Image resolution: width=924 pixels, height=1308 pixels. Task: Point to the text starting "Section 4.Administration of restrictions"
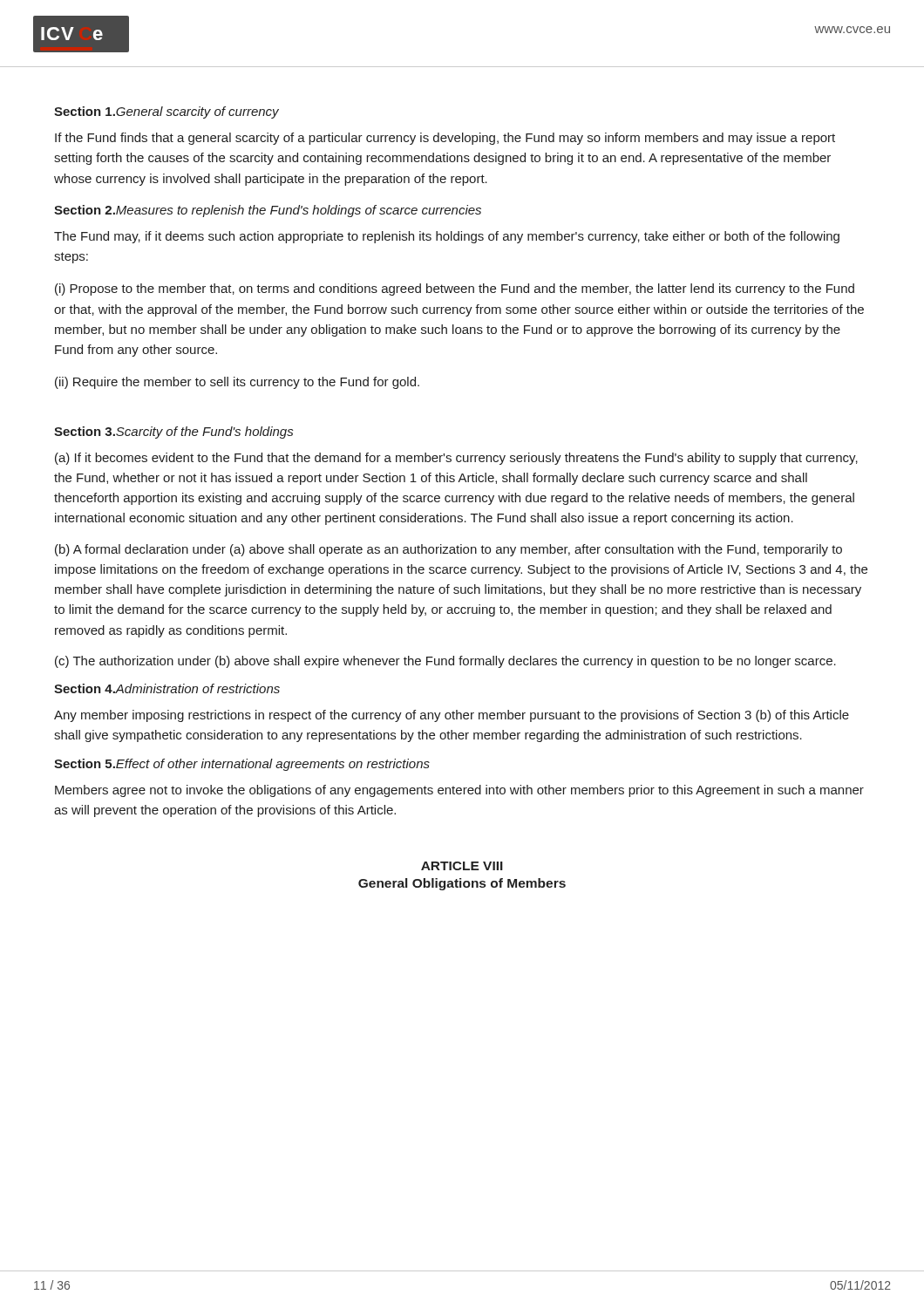pos(167,688)
